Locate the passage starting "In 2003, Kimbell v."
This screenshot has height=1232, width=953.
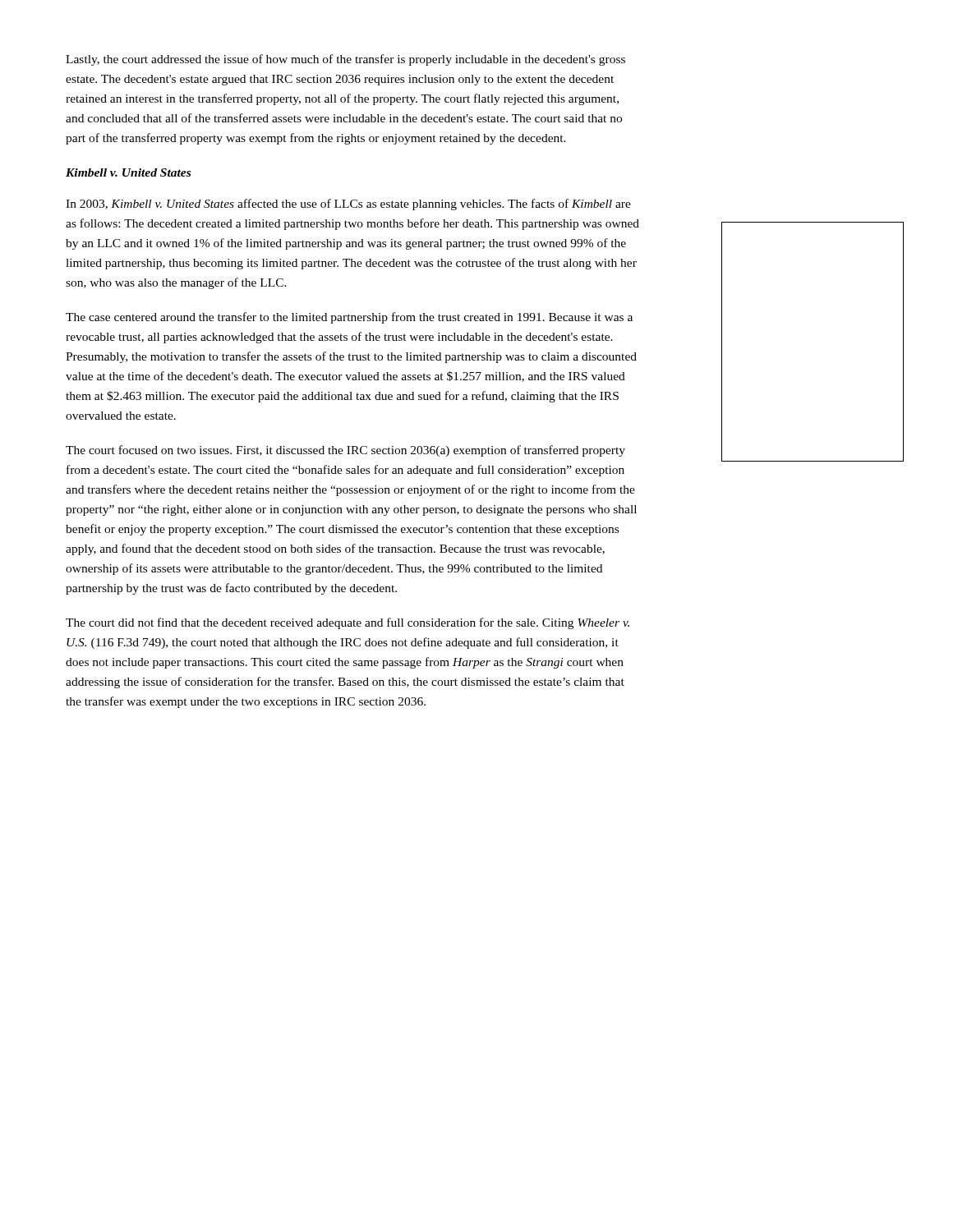point(352,243)
